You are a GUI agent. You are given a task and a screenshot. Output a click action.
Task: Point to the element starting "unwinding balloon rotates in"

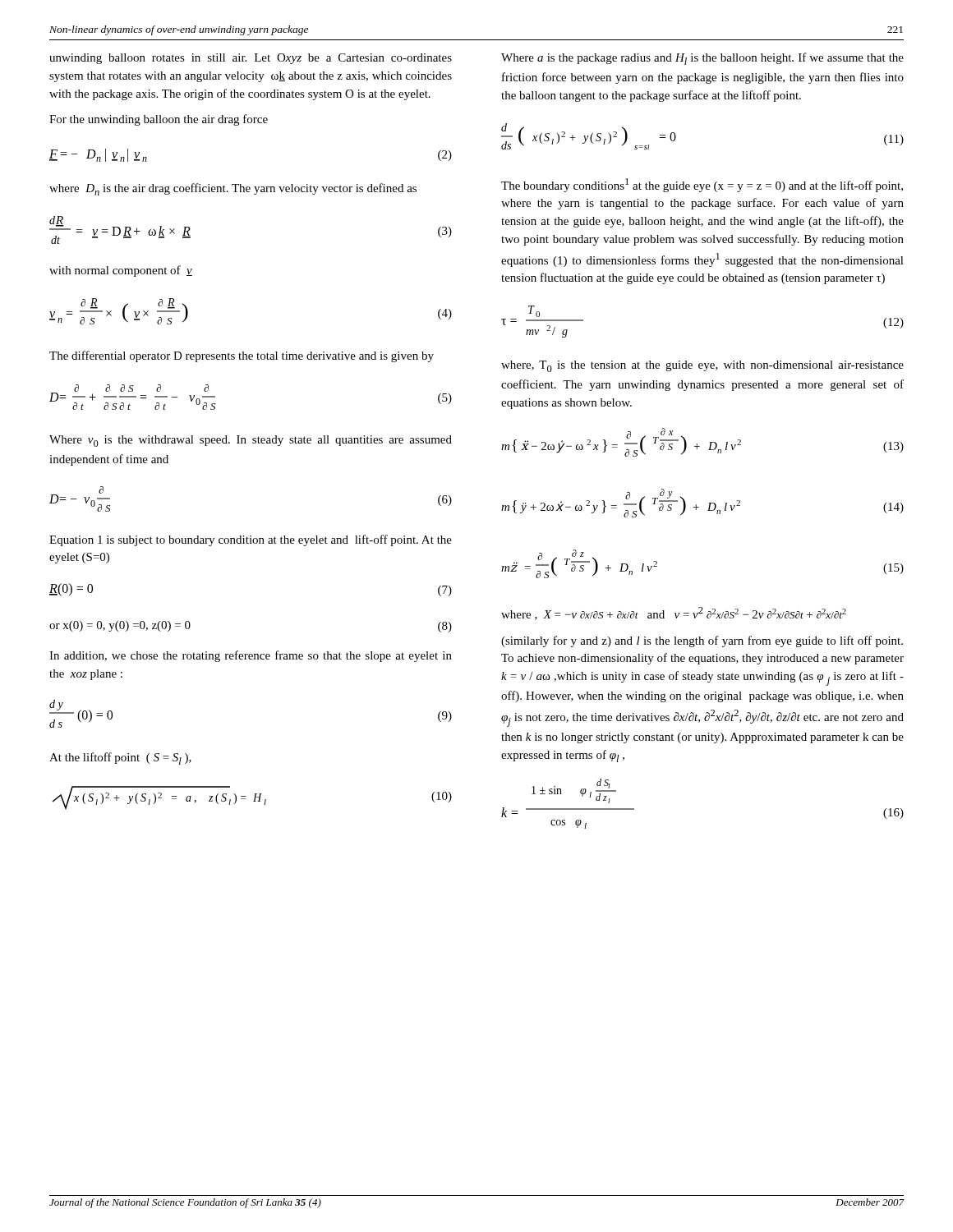click(x=251, y=76)
